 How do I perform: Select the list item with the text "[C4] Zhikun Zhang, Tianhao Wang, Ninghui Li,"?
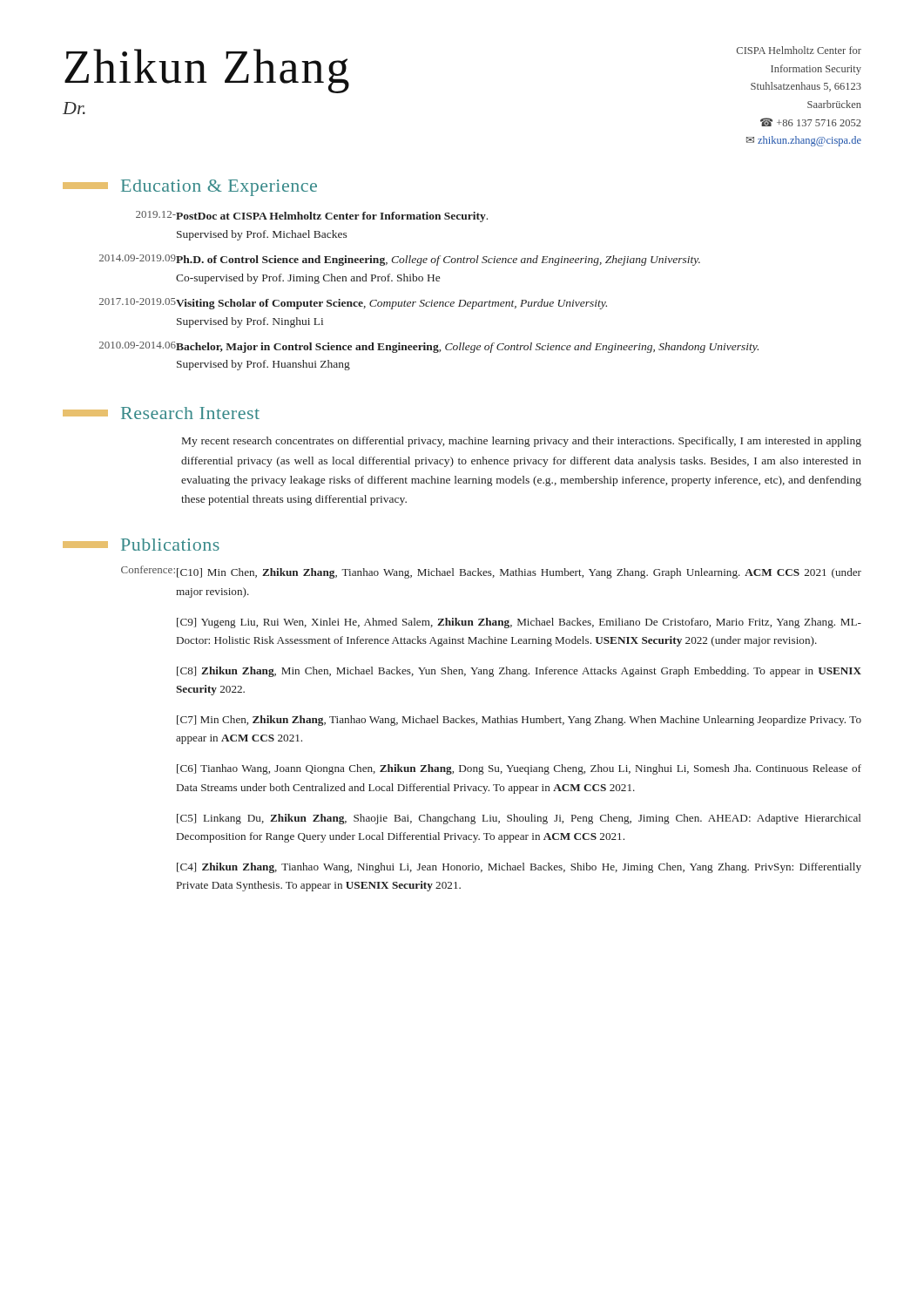point(519,876)
